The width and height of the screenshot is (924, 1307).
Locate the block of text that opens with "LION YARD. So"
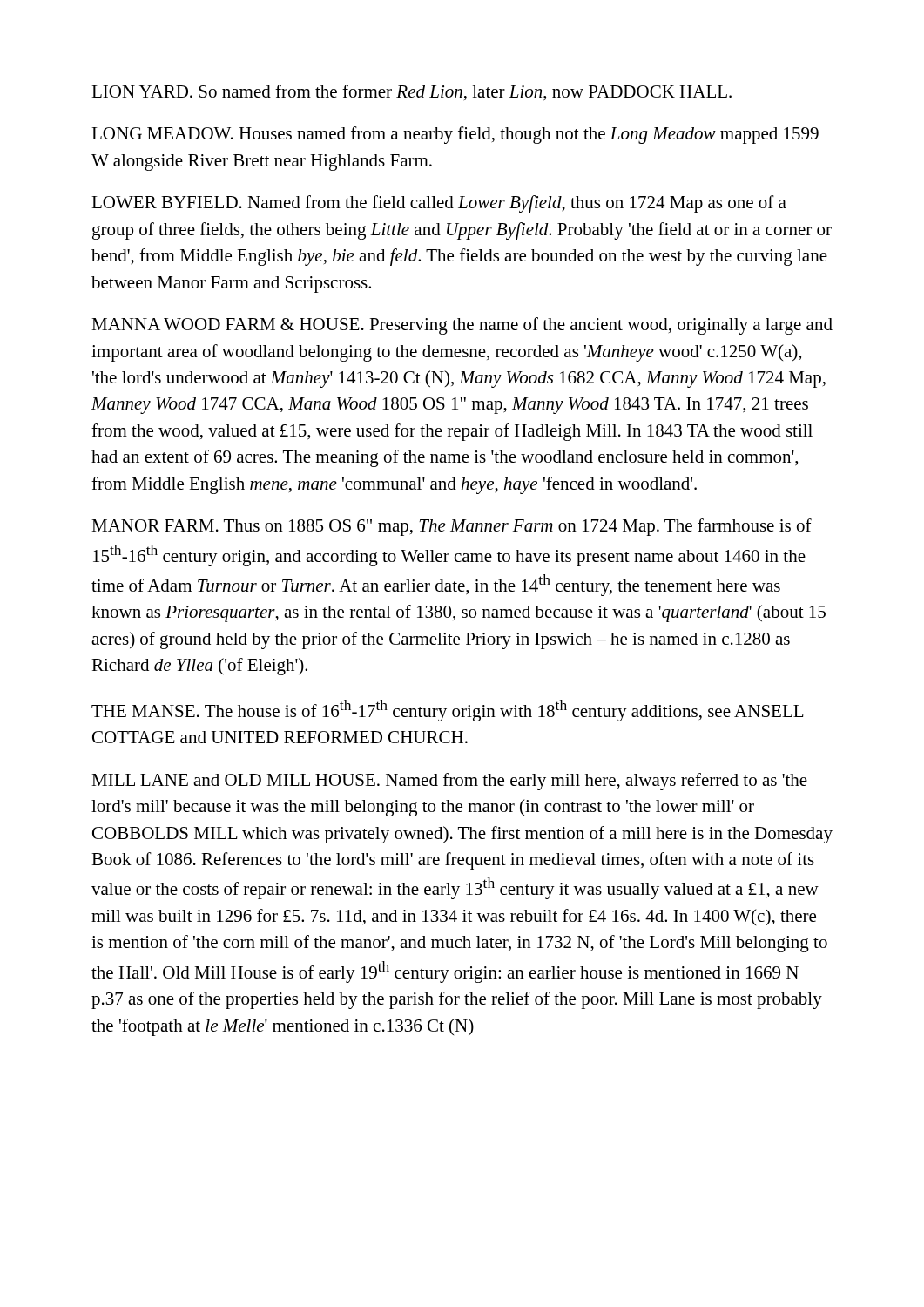(412, 91)
